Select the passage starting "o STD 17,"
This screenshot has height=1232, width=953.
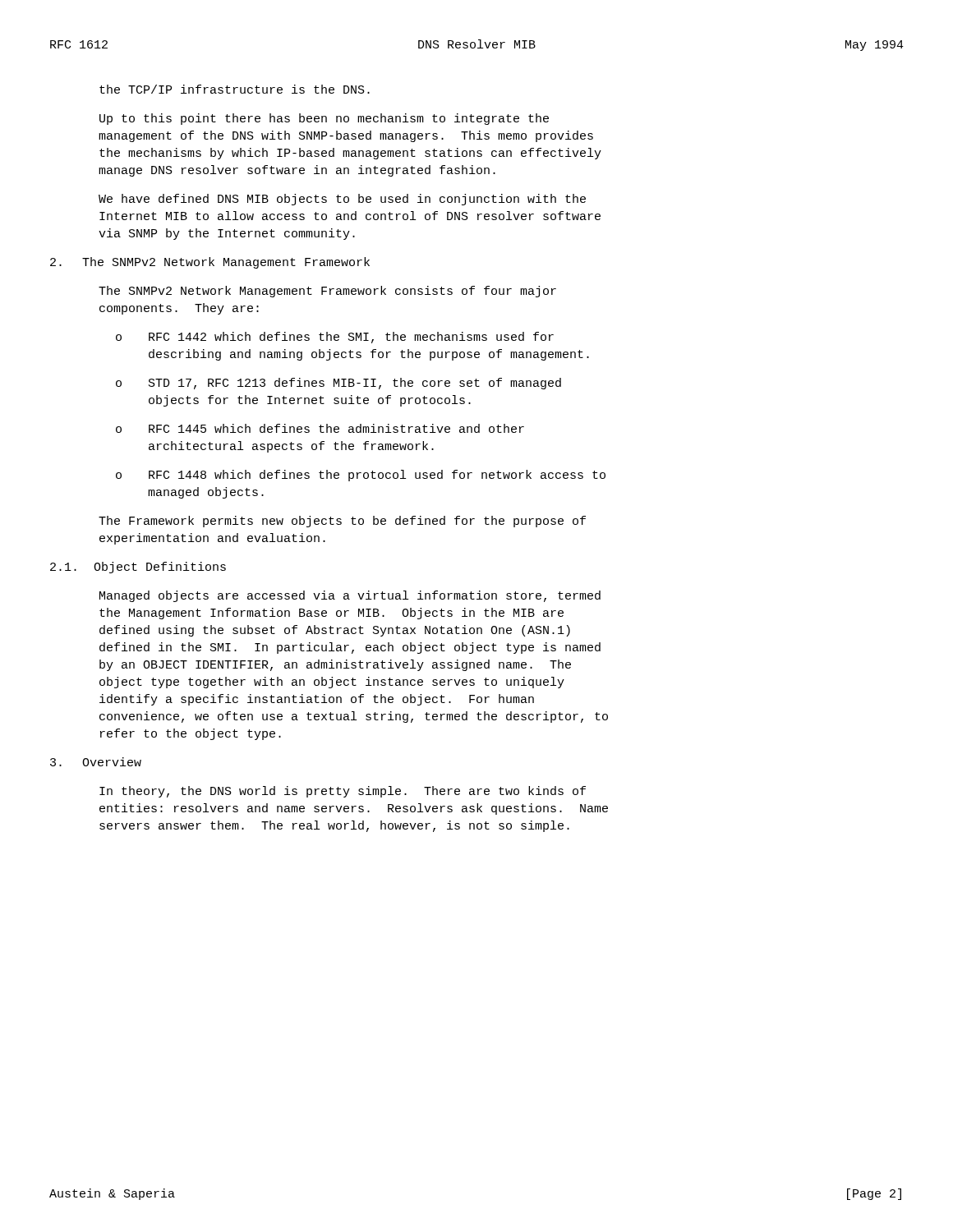(x=509, y=393)
